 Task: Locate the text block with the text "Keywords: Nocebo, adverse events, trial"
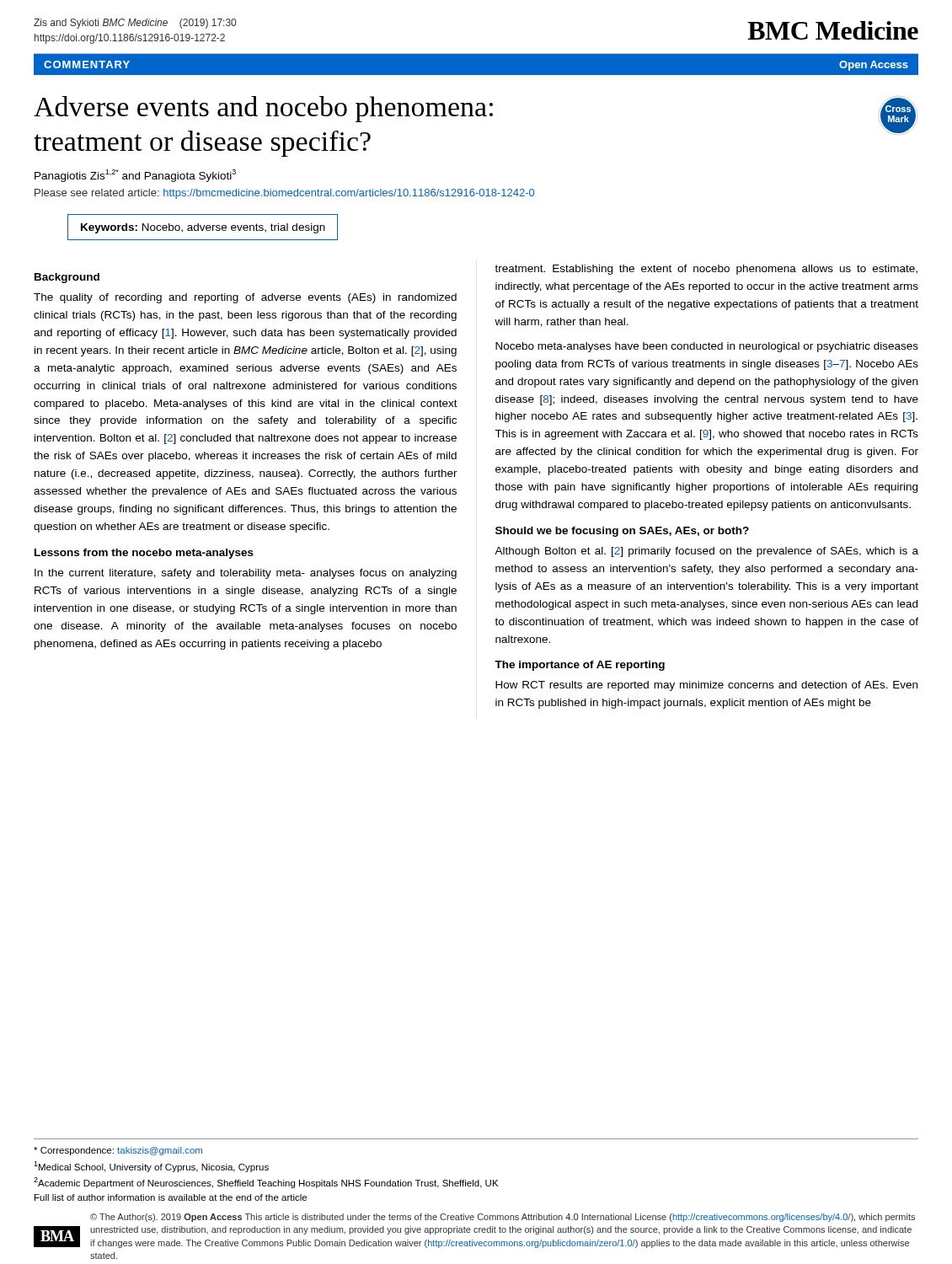click(203, 227)
